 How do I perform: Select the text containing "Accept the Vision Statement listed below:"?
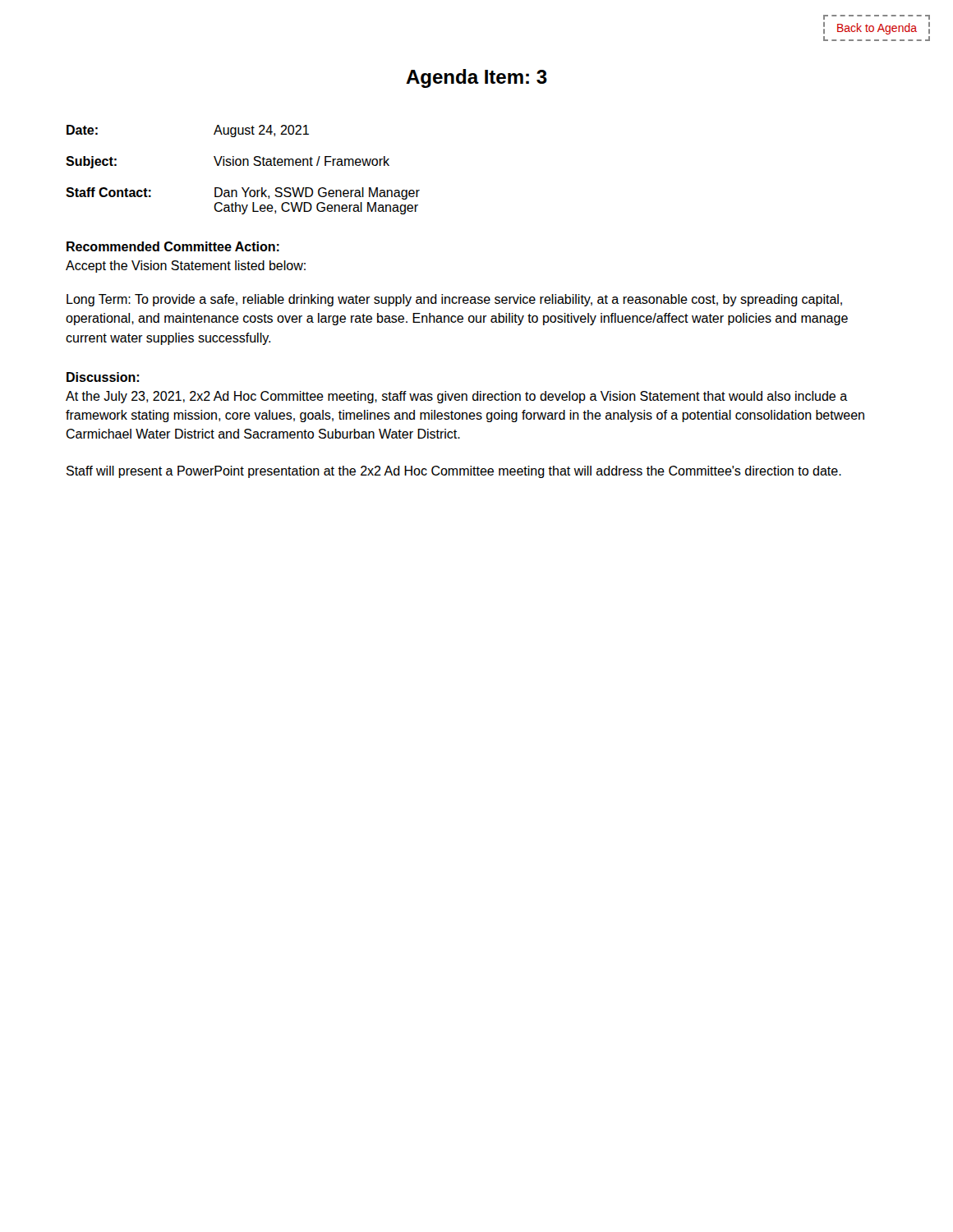[x=186, y=266]
